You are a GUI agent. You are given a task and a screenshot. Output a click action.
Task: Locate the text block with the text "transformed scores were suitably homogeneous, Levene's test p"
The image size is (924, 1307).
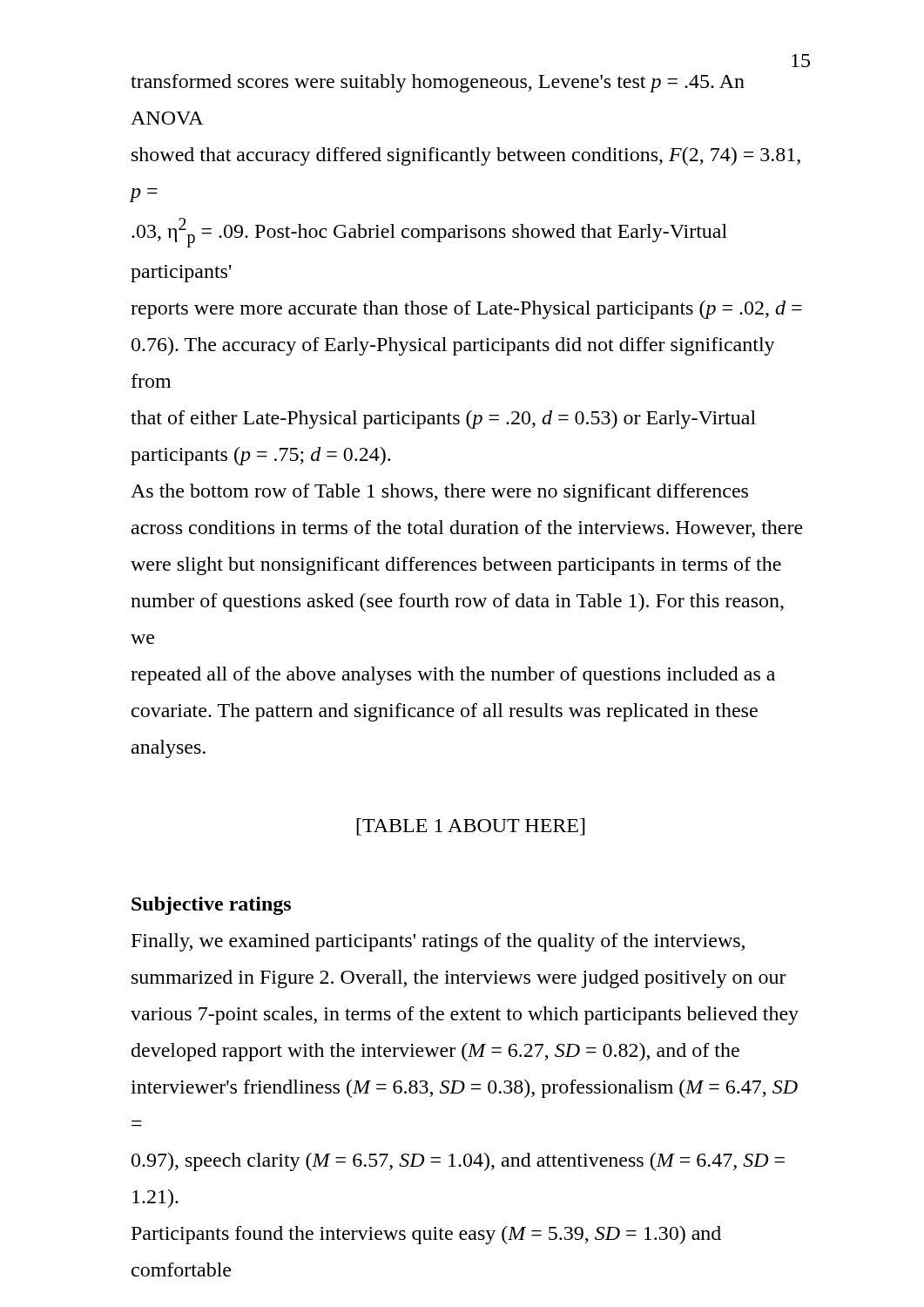801,65
